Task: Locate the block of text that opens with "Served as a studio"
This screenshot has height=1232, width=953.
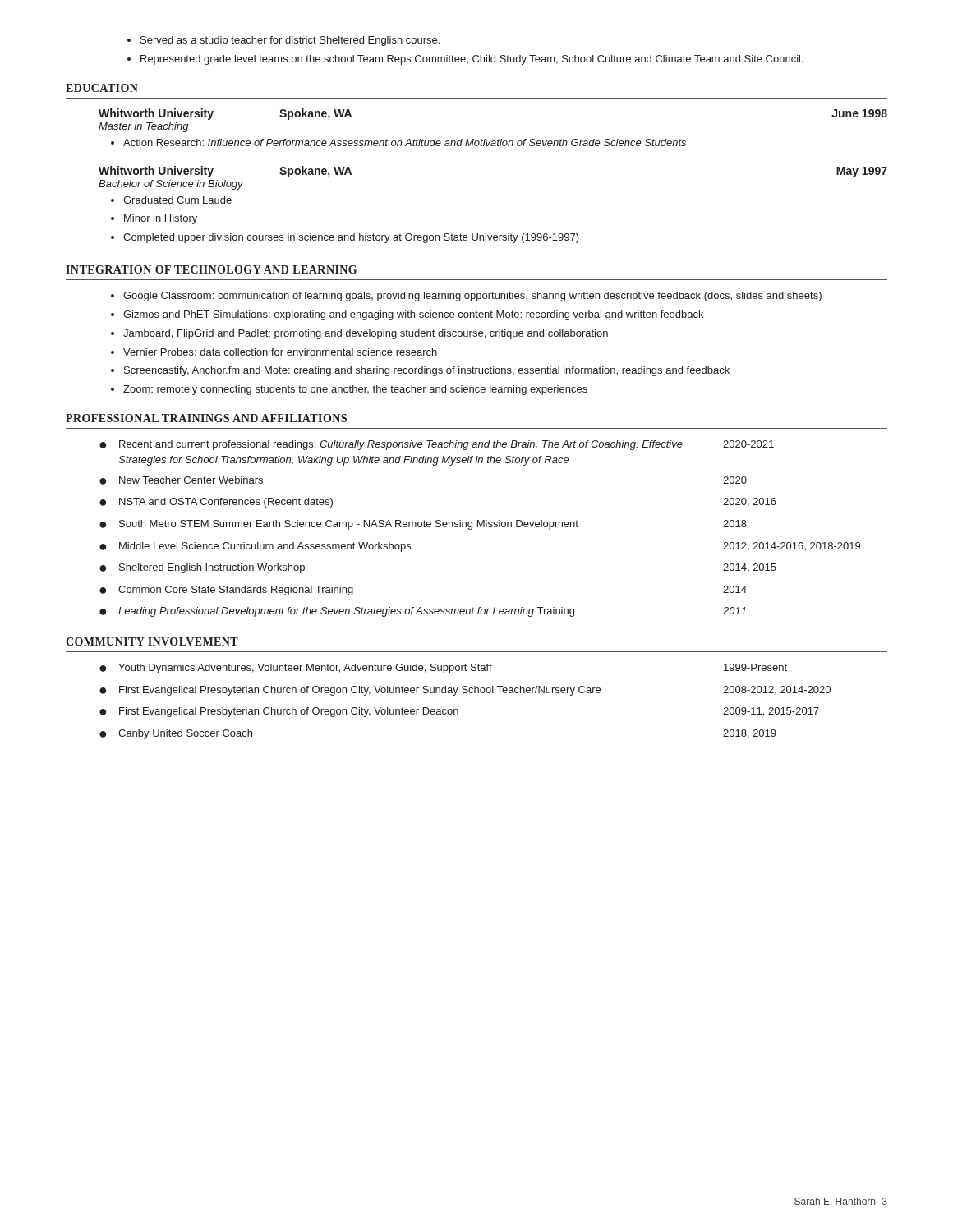Action: (x=501, y=50)
